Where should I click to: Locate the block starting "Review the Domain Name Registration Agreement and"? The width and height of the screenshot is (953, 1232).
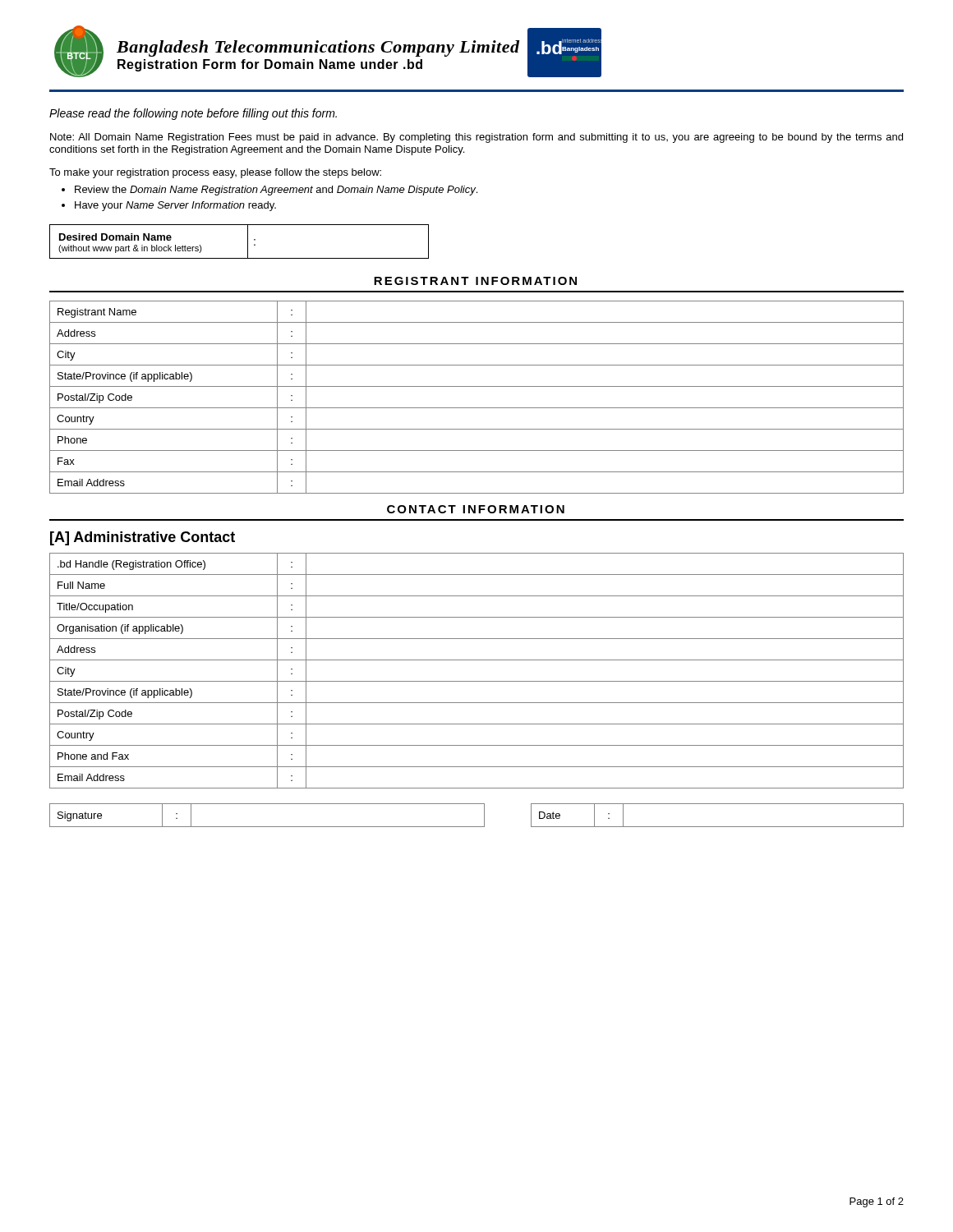[276, 189]
